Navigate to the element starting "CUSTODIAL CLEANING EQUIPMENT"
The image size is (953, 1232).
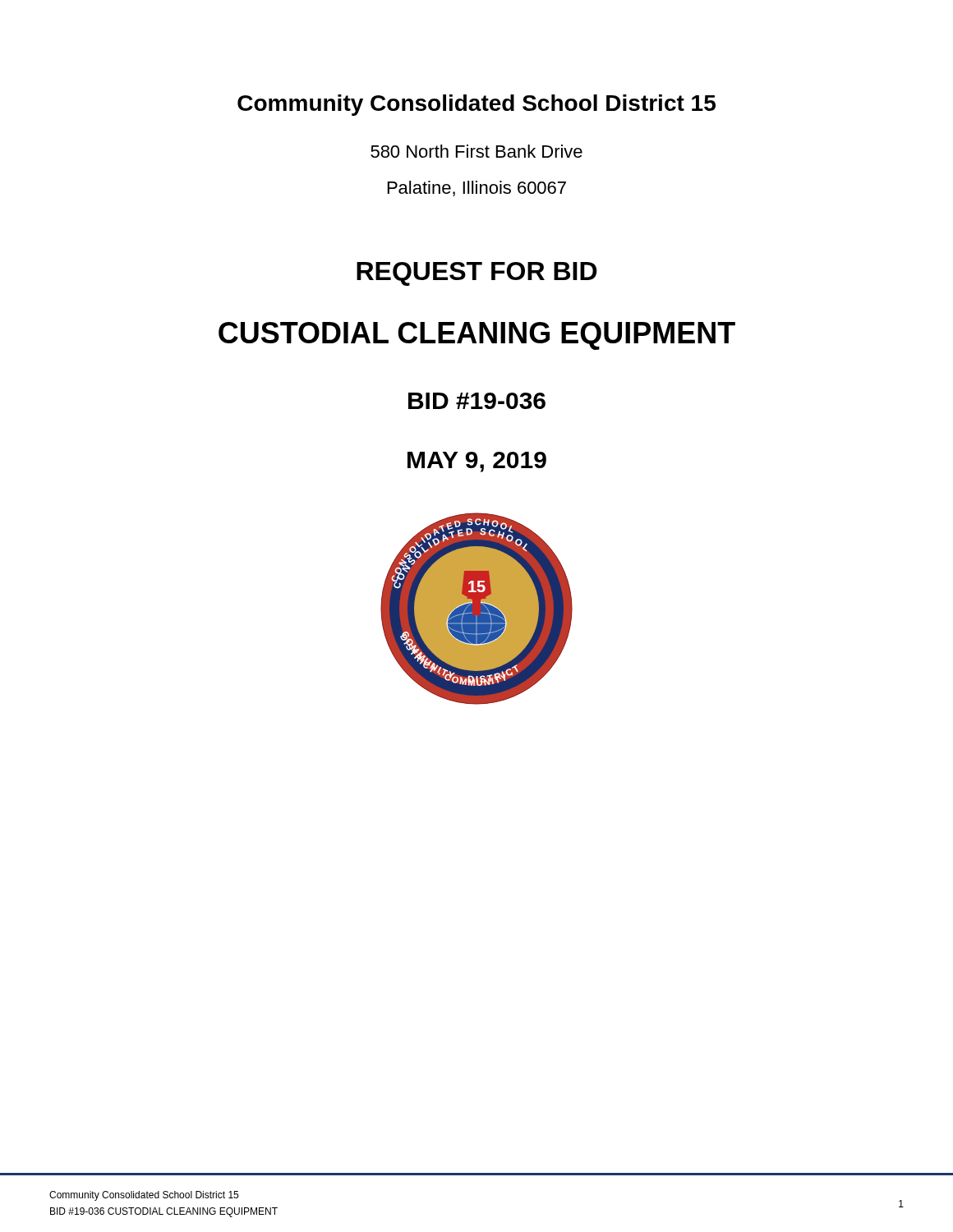[x=476, y=333]
